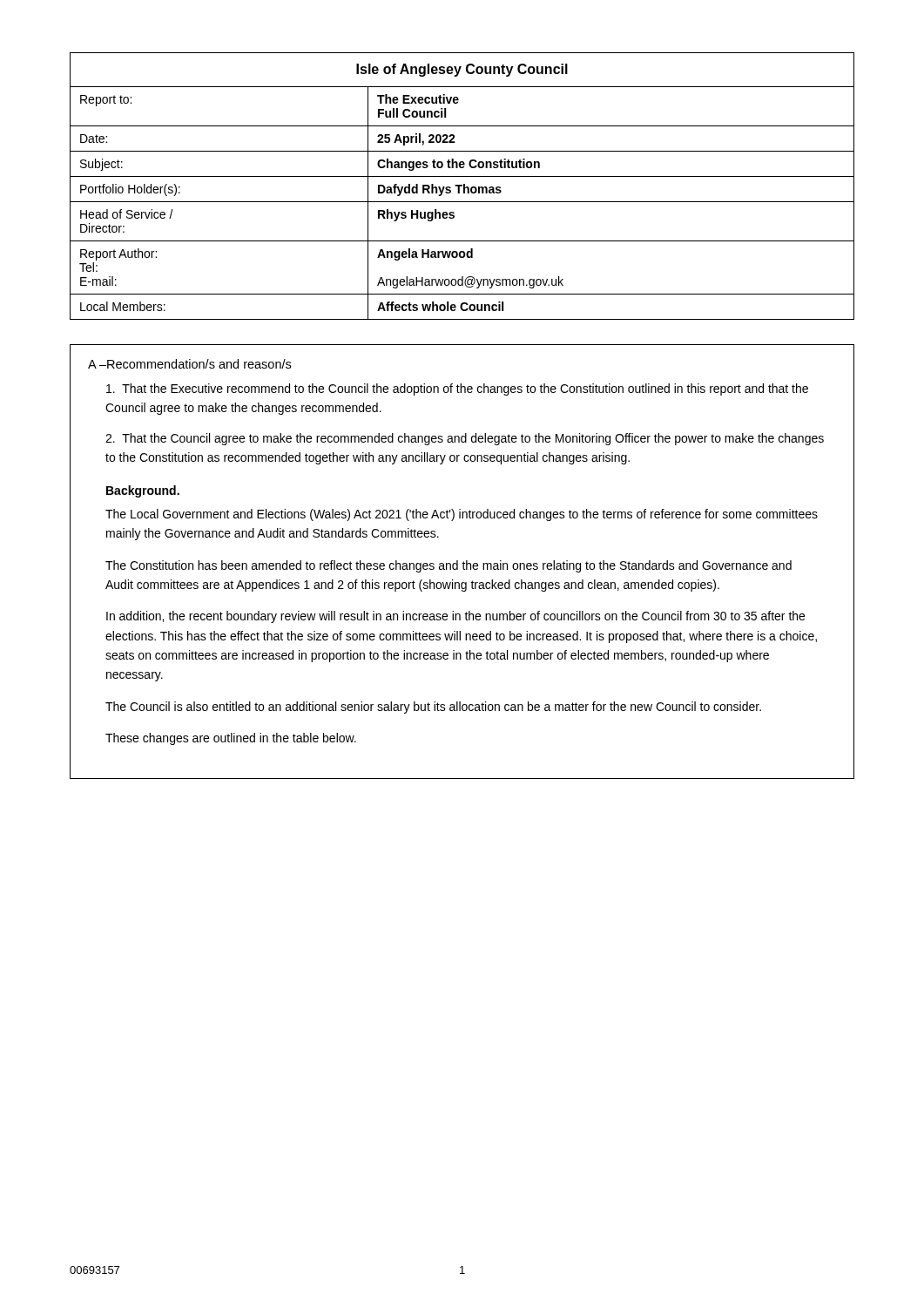This screenshot has height=1307, width=924.
Task: Find the text block that reads "The Local Government and Elections"
Action: click(x=462, y=524)
